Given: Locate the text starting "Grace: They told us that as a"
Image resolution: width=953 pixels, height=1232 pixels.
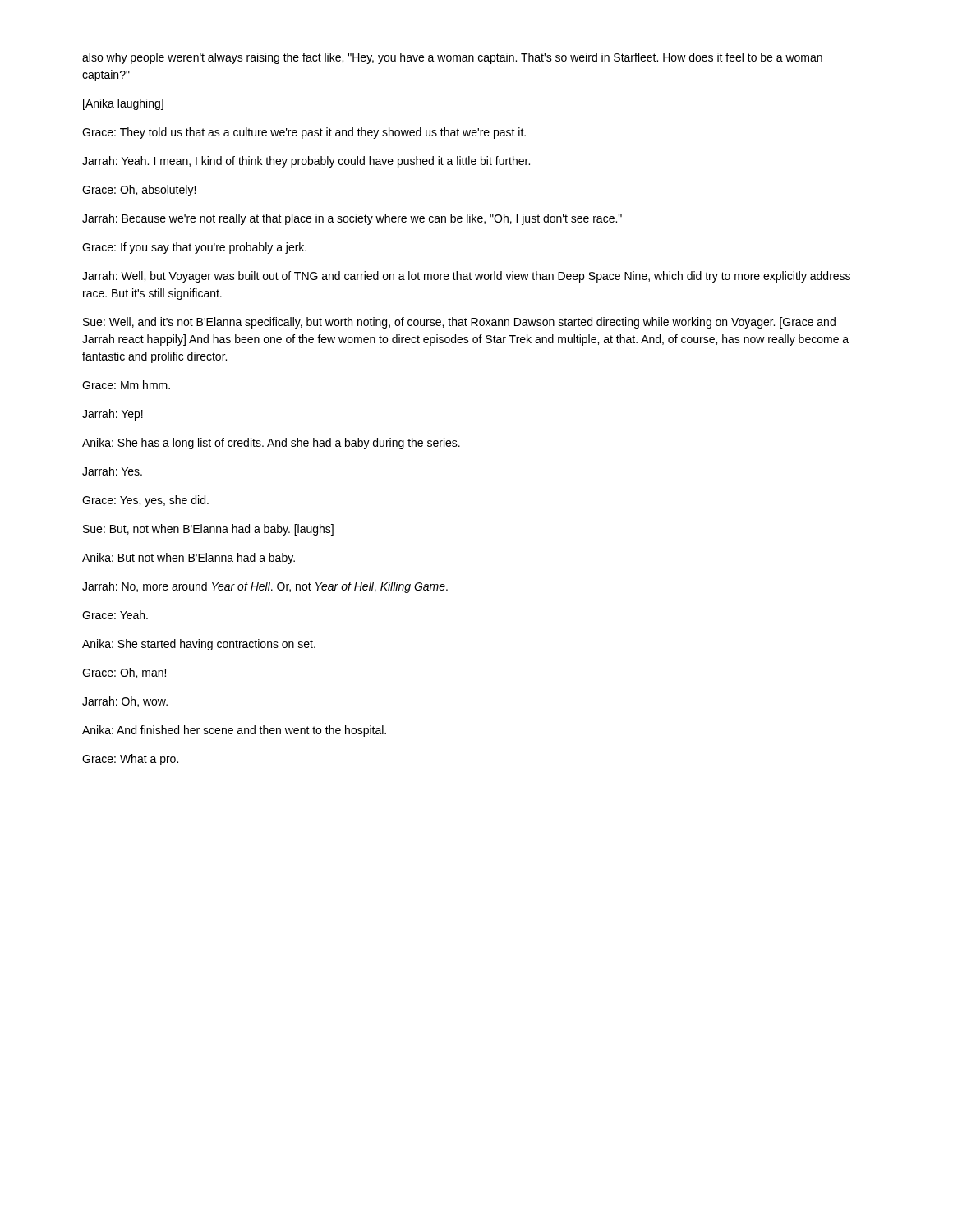Looking at the screenshot, I should coord(304,132).
